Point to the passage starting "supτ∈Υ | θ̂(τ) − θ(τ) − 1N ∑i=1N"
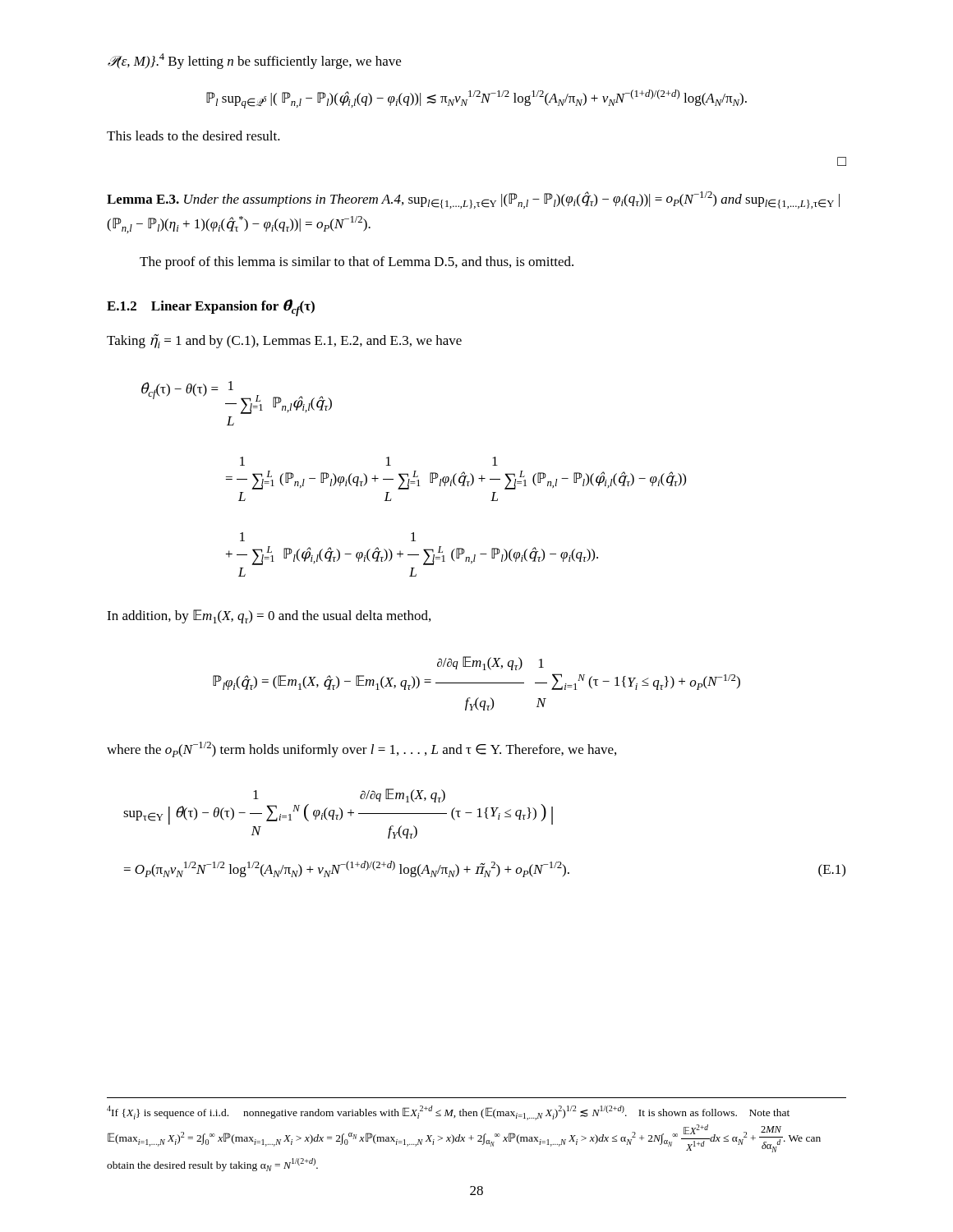Screen dimensions: 1232x953 coord(256,795)
